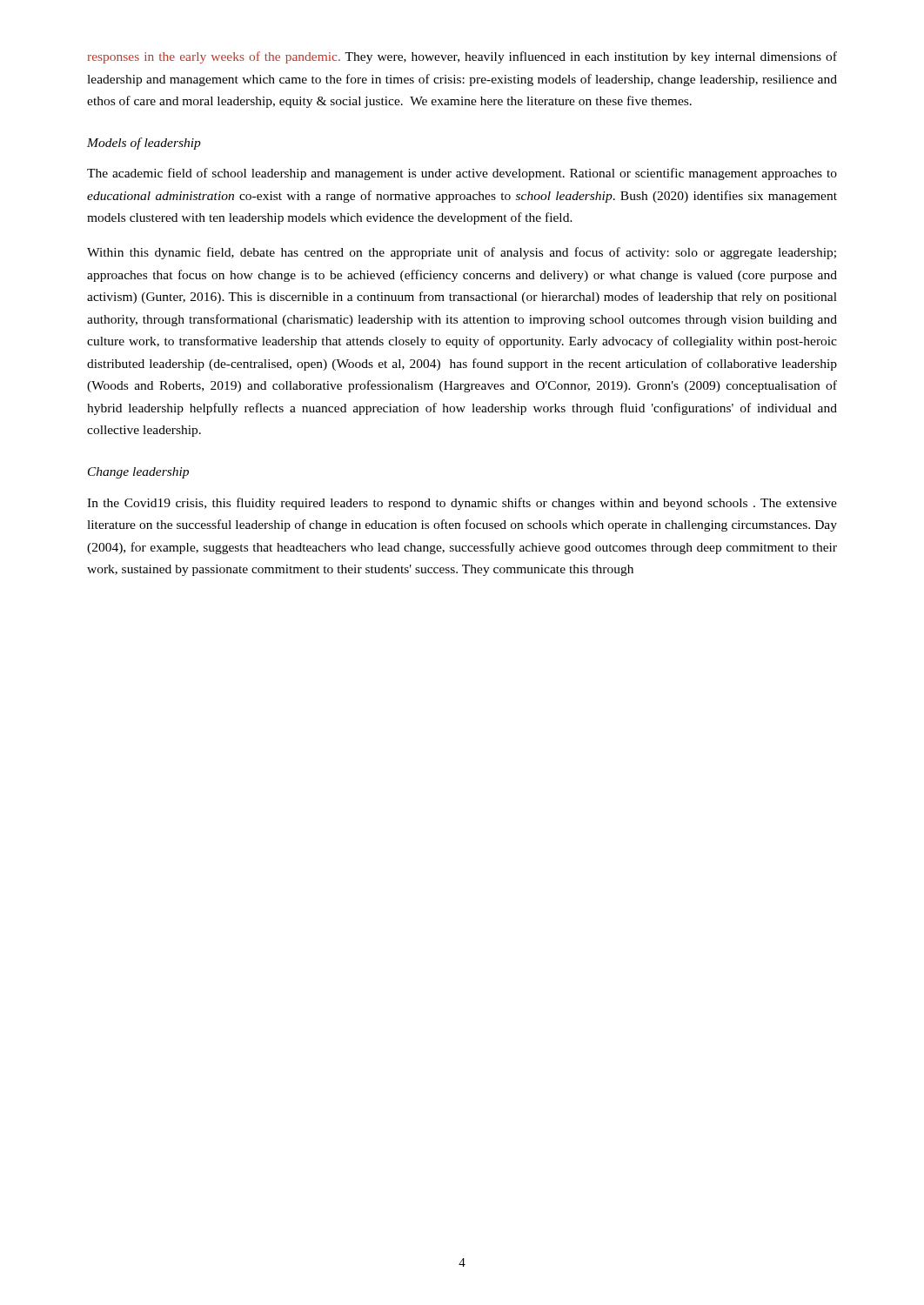Find the section header with the text "Change leadership"

click(138, 471)
